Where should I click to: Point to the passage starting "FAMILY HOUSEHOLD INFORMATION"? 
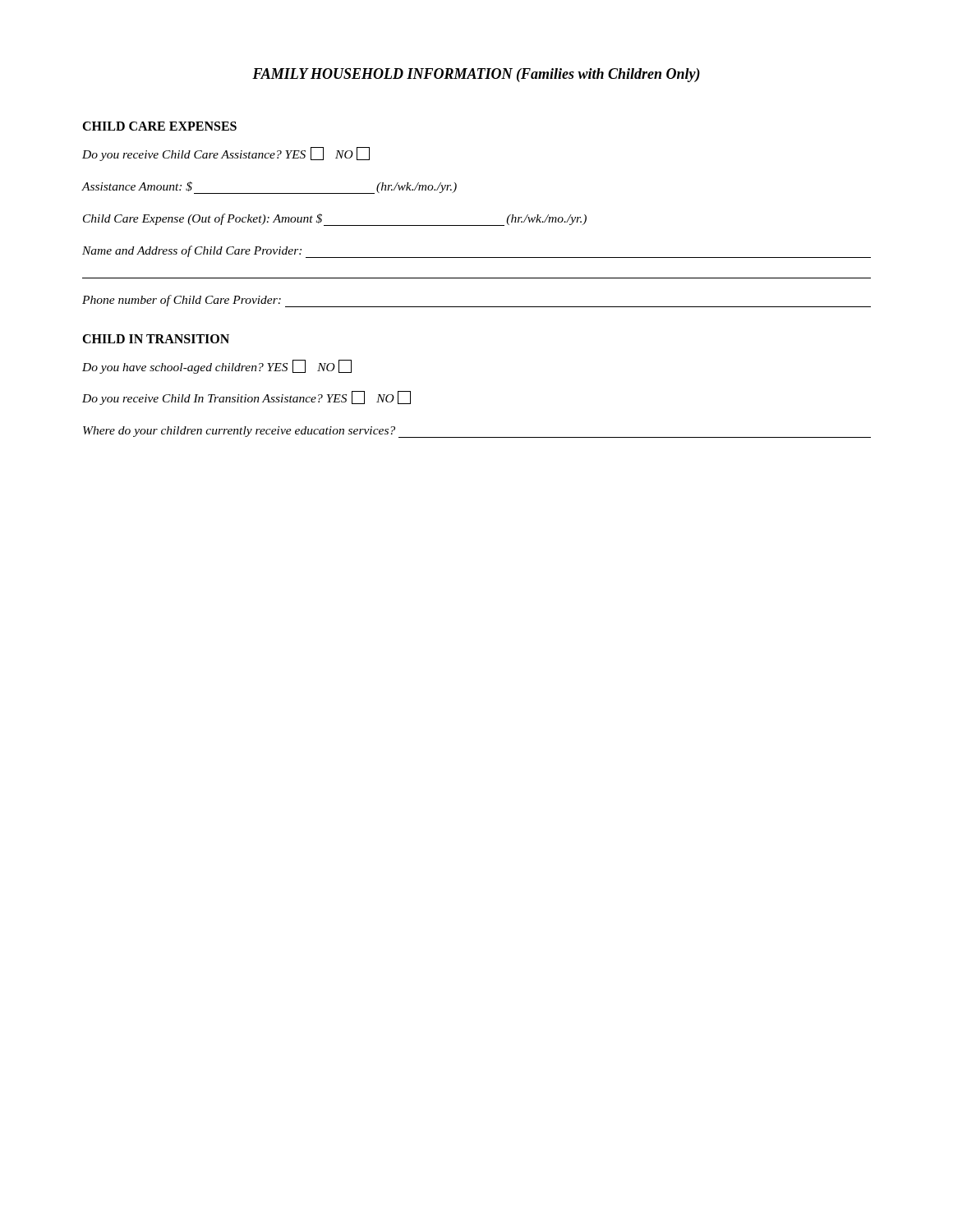coord(476,74)
